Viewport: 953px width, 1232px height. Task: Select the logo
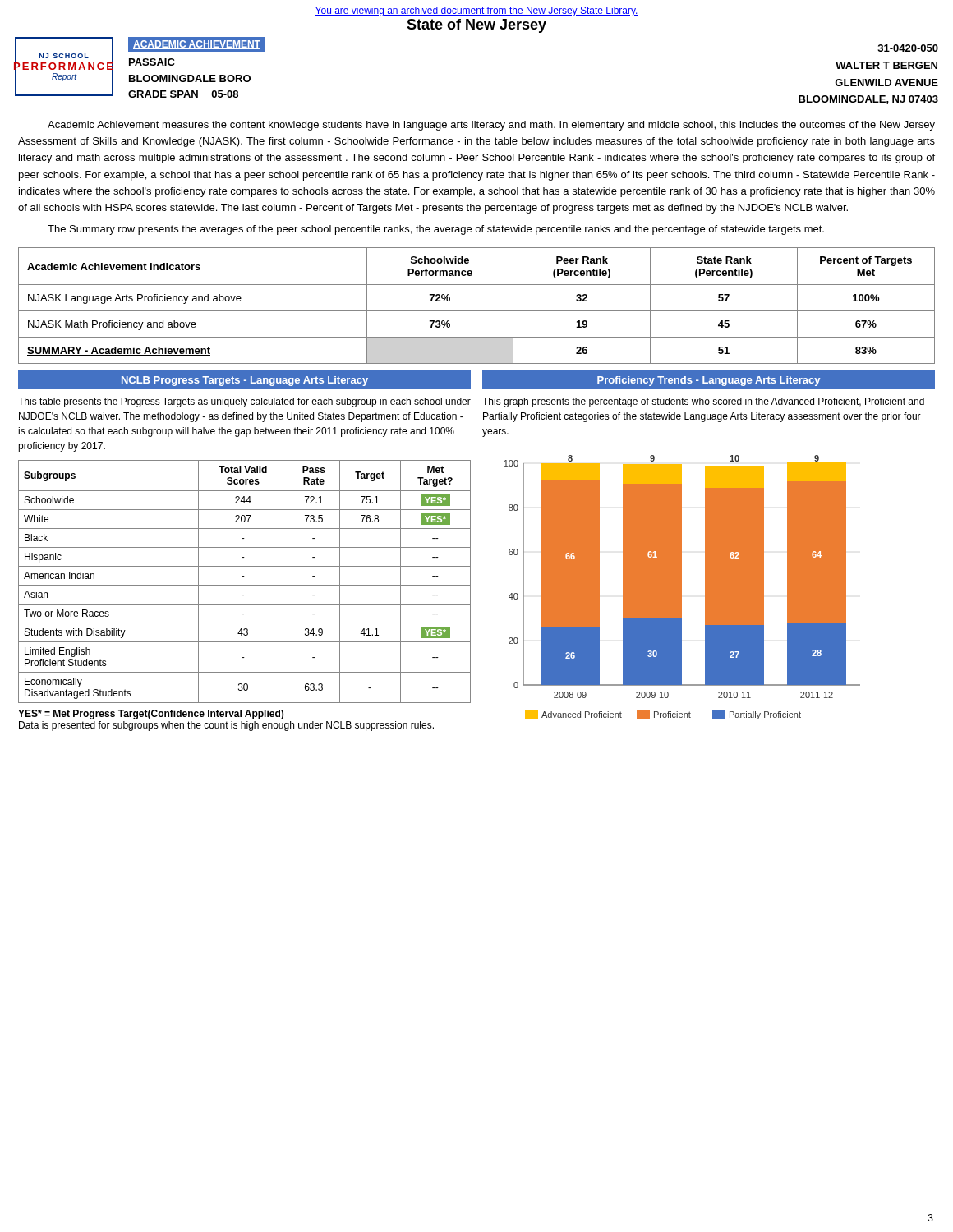68,67
